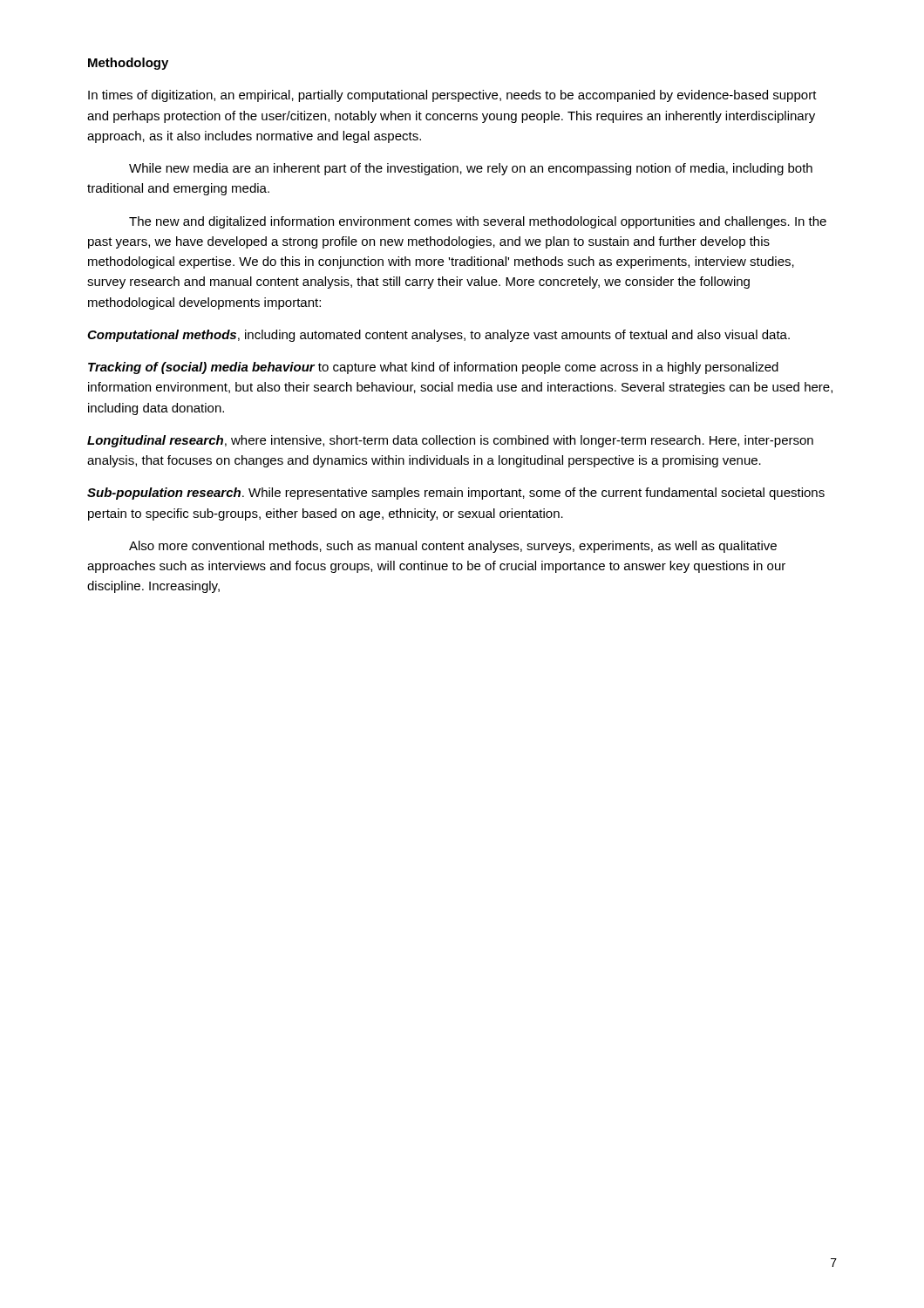Screen dimensions: 1308x924
Task: Point to the block starting "Longitudinal research, where intensive,"
Action: coord(450,450)
